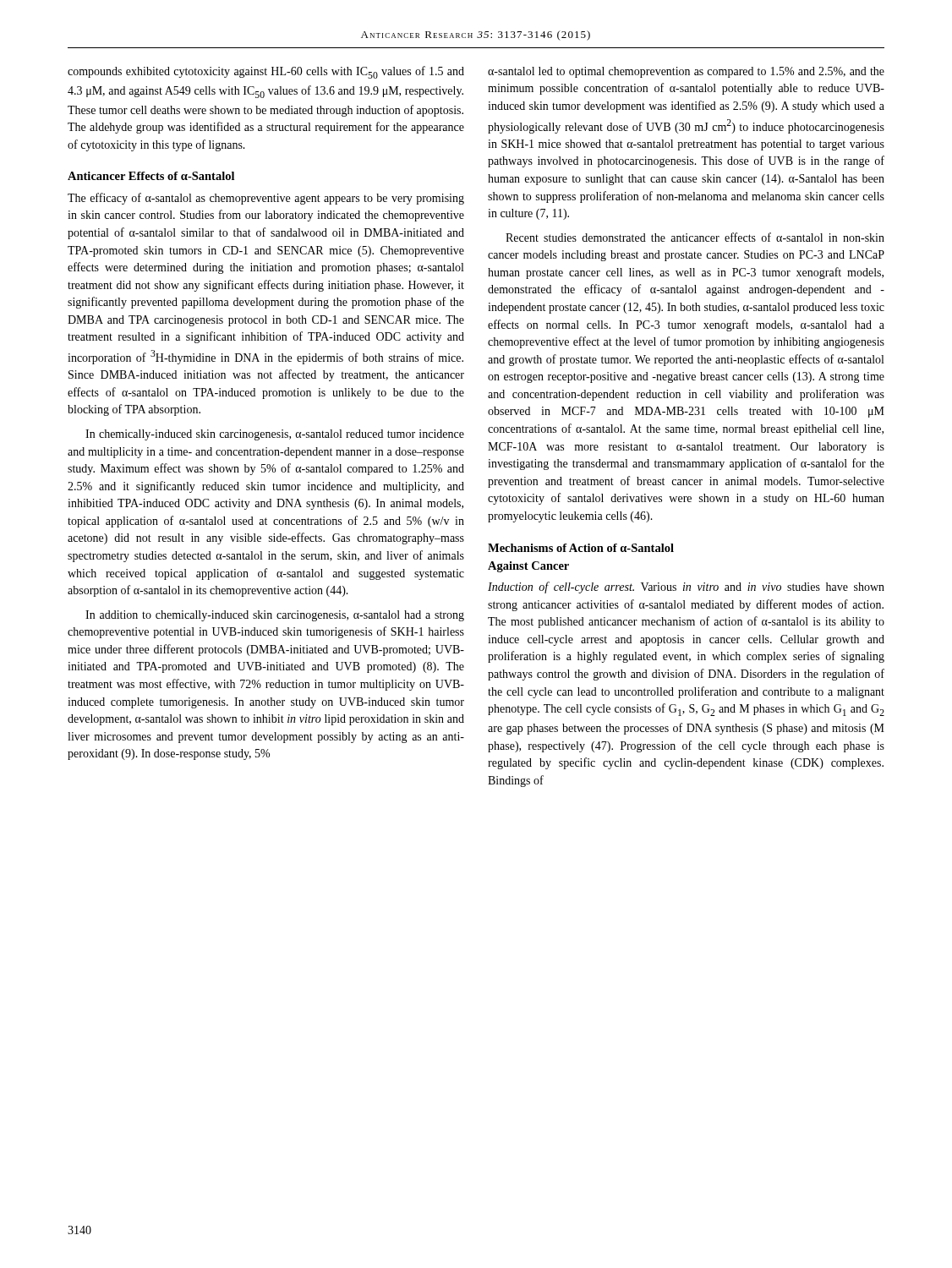Point to the block beginning "α-santalol led to optimal chemoprevention"
The height and width of the screenshot is (1268, 952).
point(686,143)
